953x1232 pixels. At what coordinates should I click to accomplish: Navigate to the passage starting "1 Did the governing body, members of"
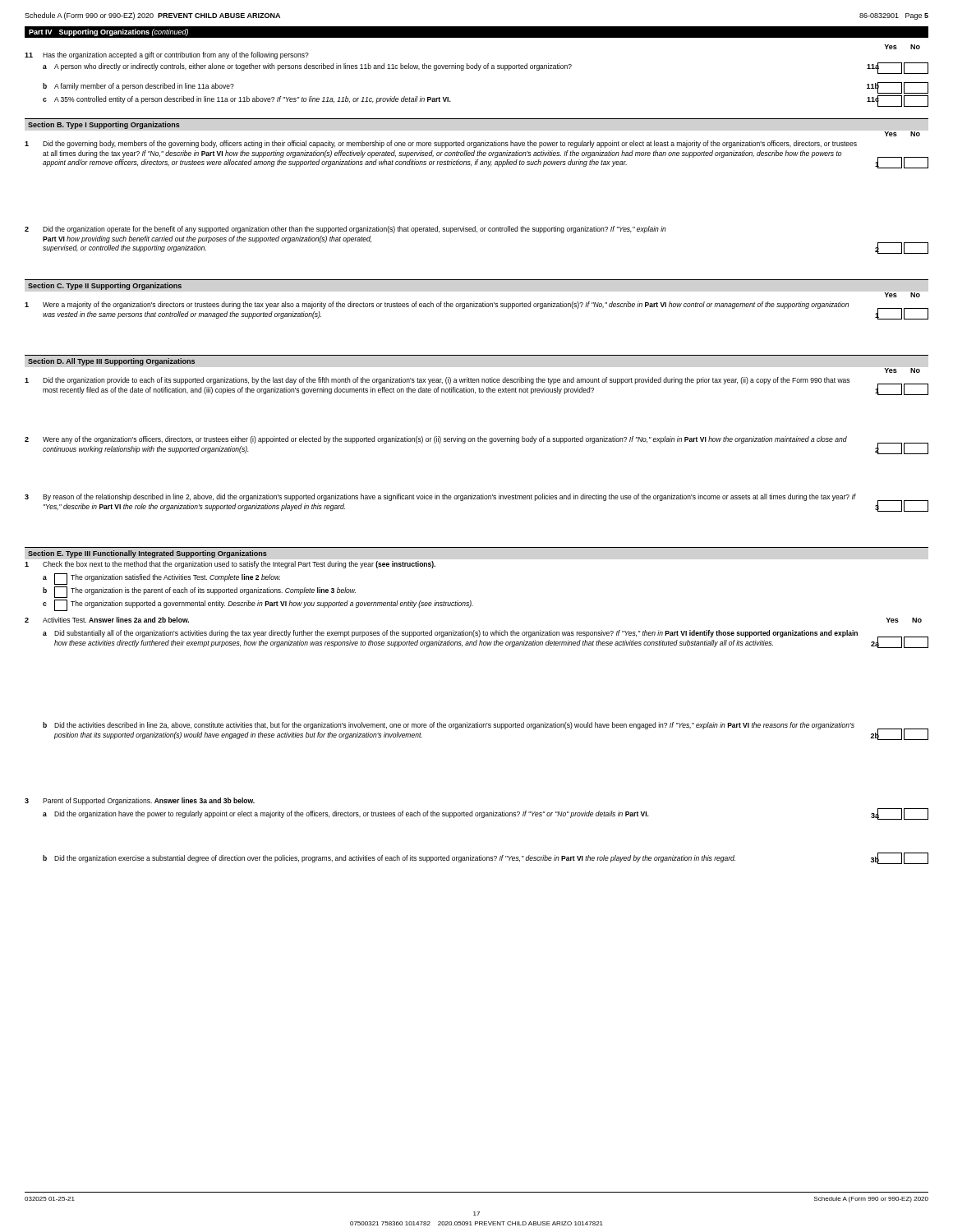(476, 154)
